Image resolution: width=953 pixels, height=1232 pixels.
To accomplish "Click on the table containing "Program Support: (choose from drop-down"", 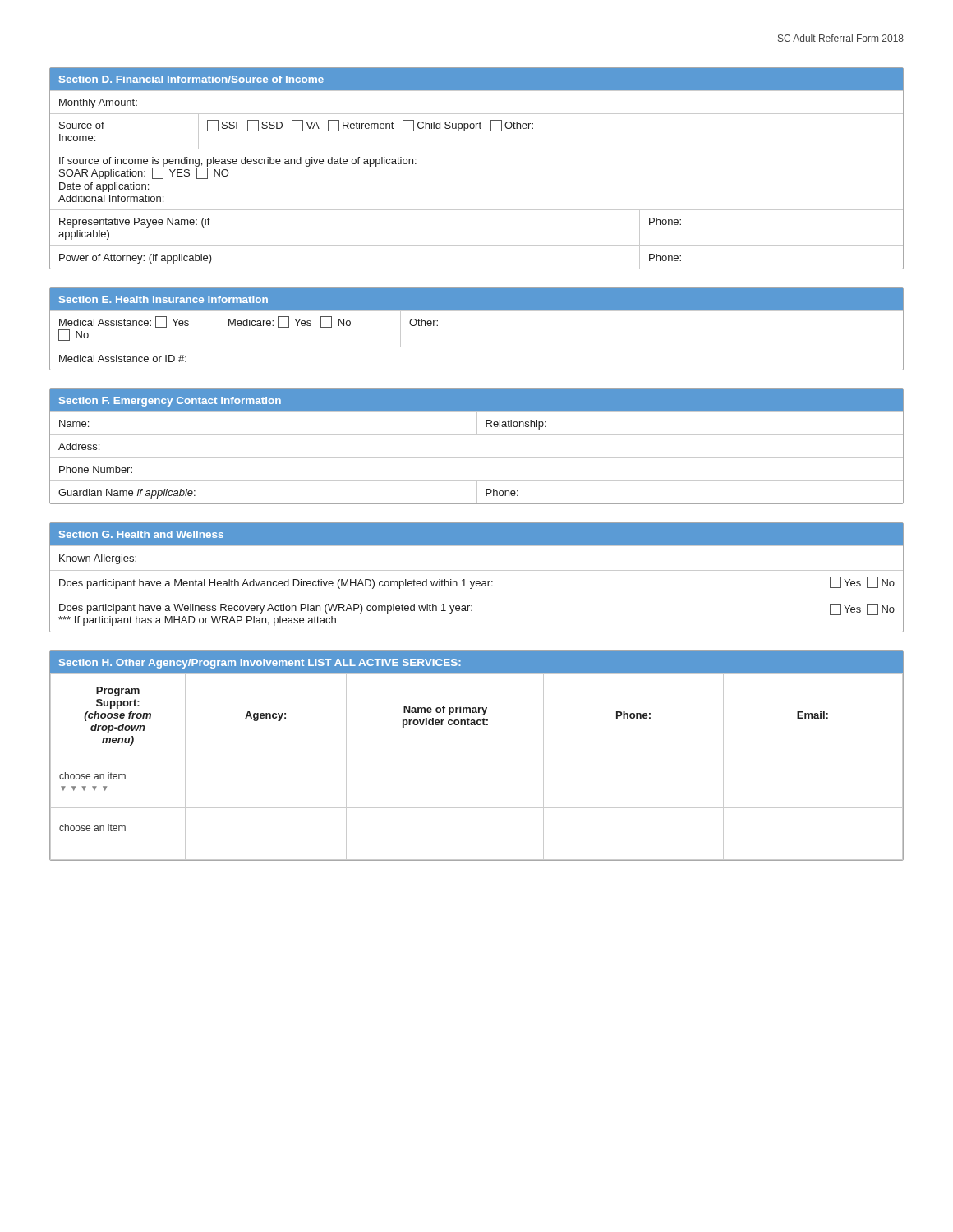I will pos(476,756).
